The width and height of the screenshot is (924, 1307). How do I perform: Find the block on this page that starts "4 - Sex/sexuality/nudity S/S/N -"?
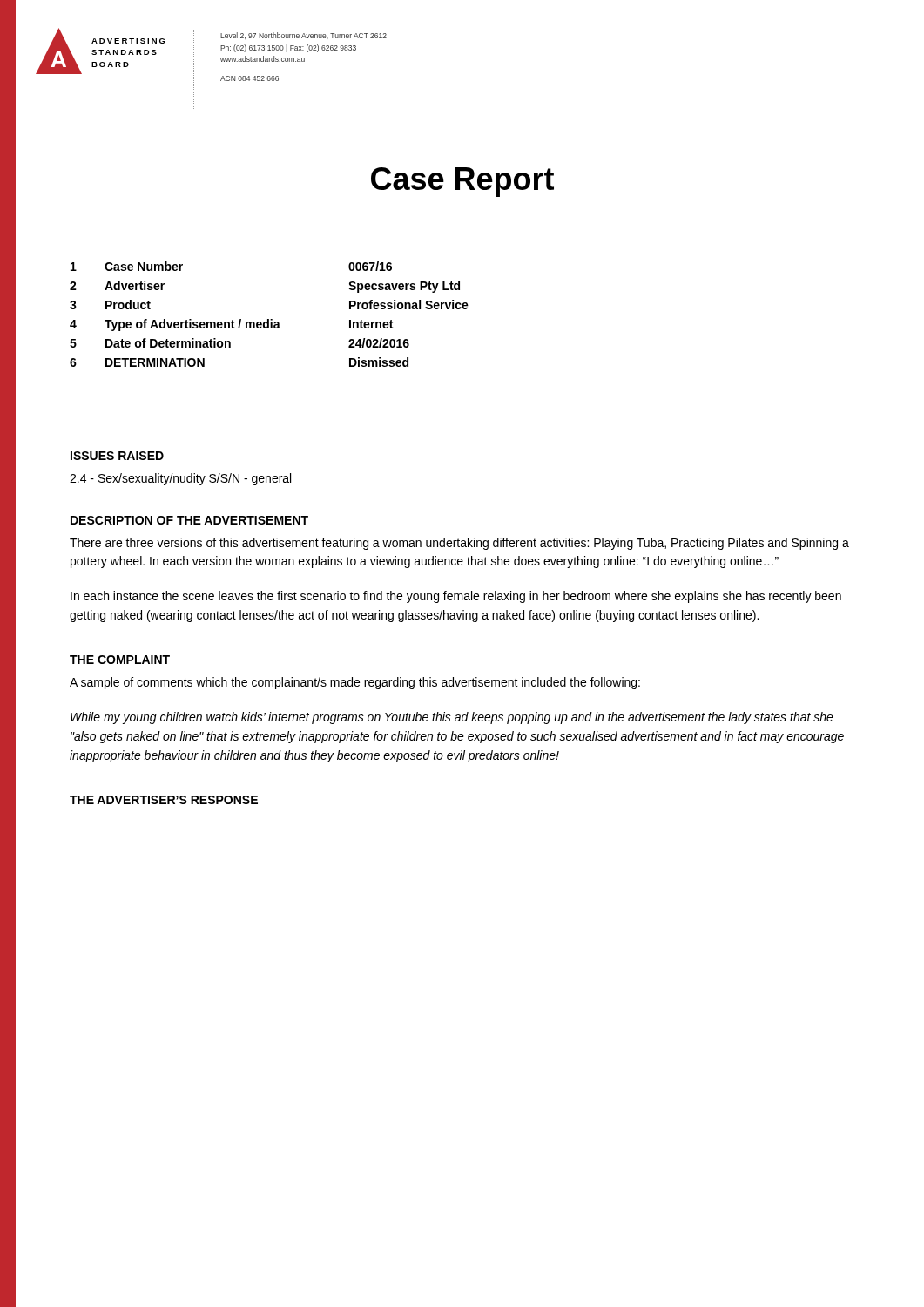(181, 478)
